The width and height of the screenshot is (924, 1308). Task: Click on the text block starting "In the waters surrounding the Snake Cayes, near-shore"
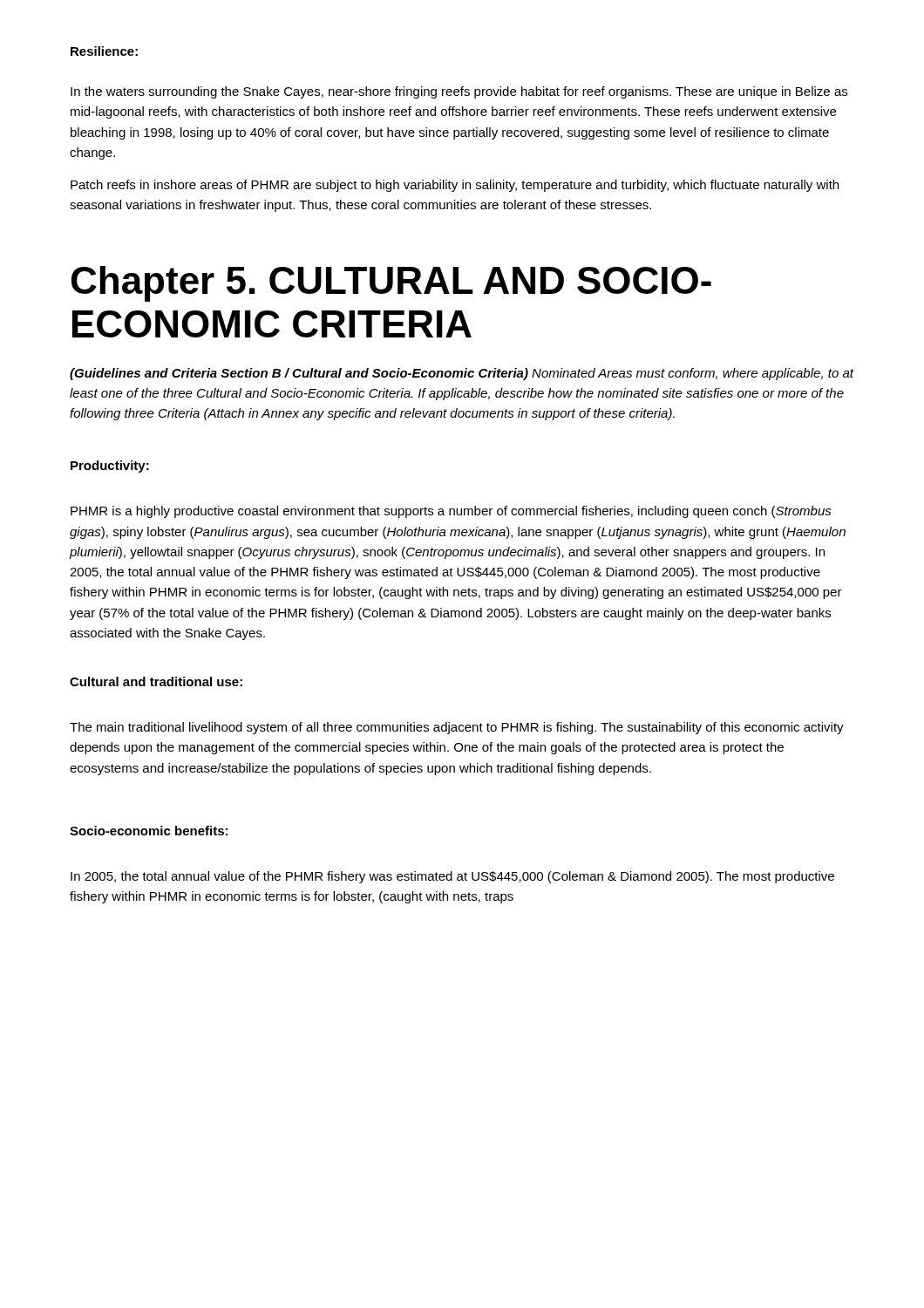tap(459, 122)
